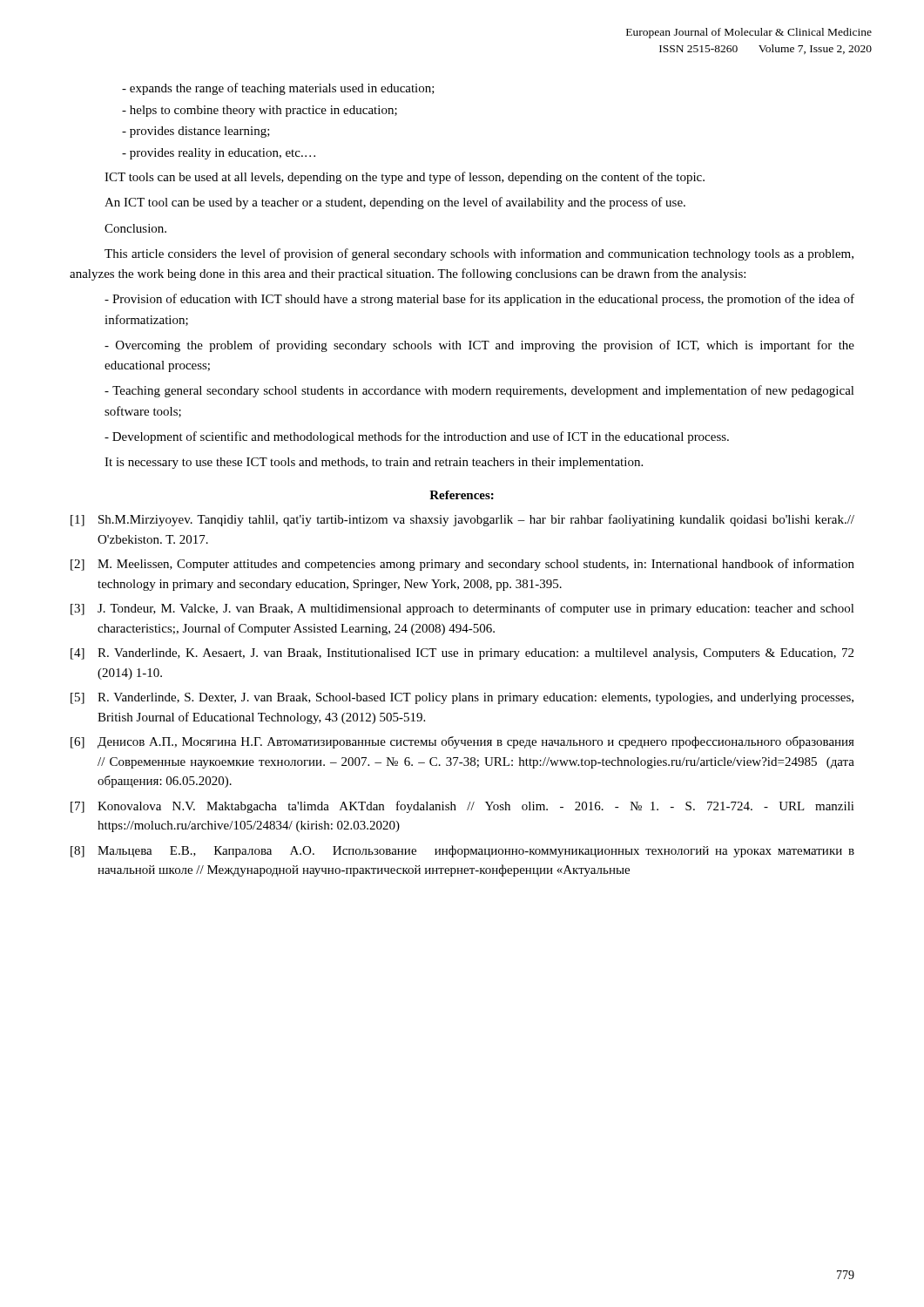924x1307 pixels.
Task: Where is the passage that starts "[2] M. Meelissen, Computer"?
Action: 462,574
